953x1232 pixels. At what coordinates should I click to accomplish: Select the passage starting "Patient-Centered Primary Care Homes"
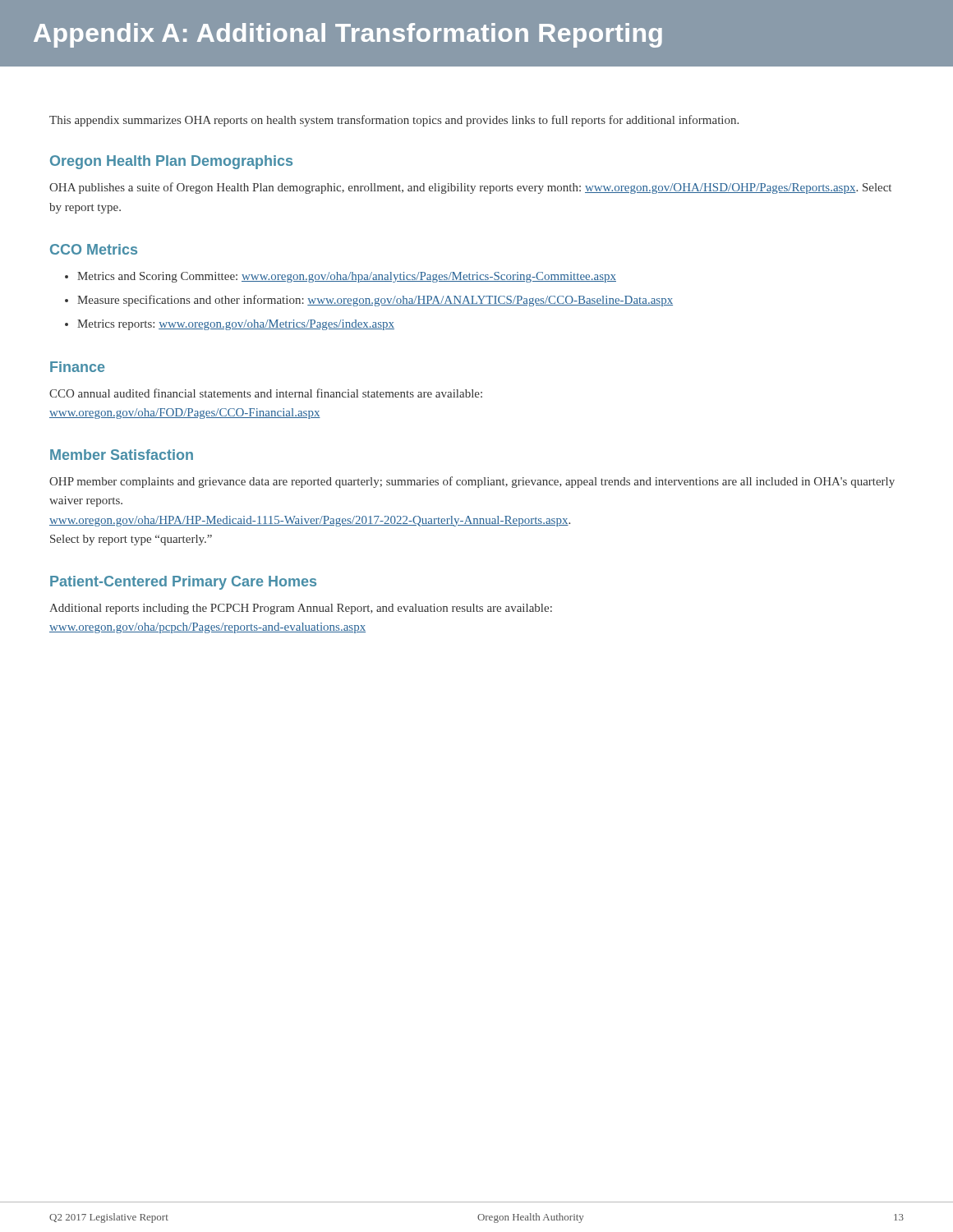183,583
